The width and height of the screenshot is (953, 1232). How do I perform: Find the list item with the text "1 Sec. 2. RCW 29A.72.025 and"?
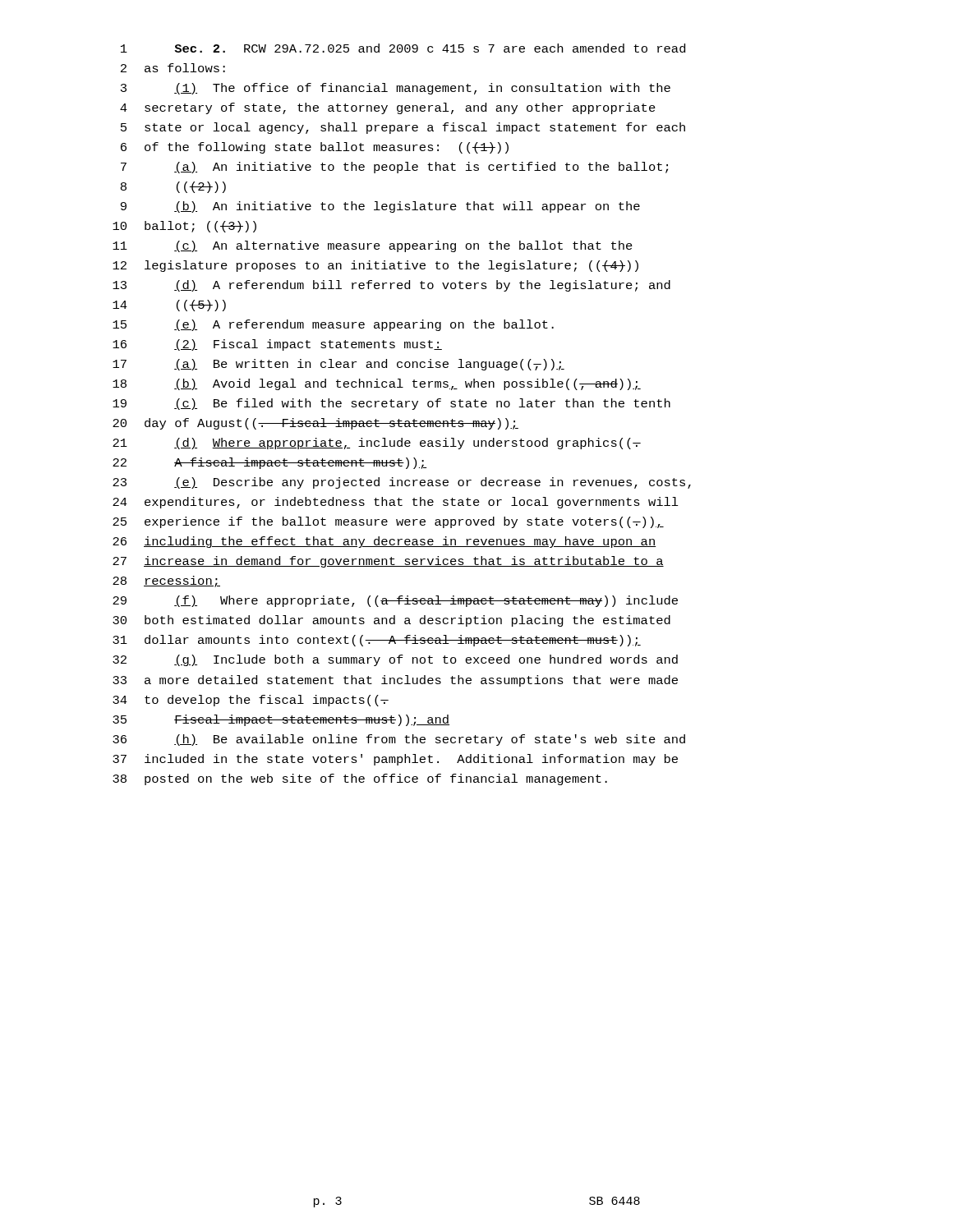tap(493, 49)
